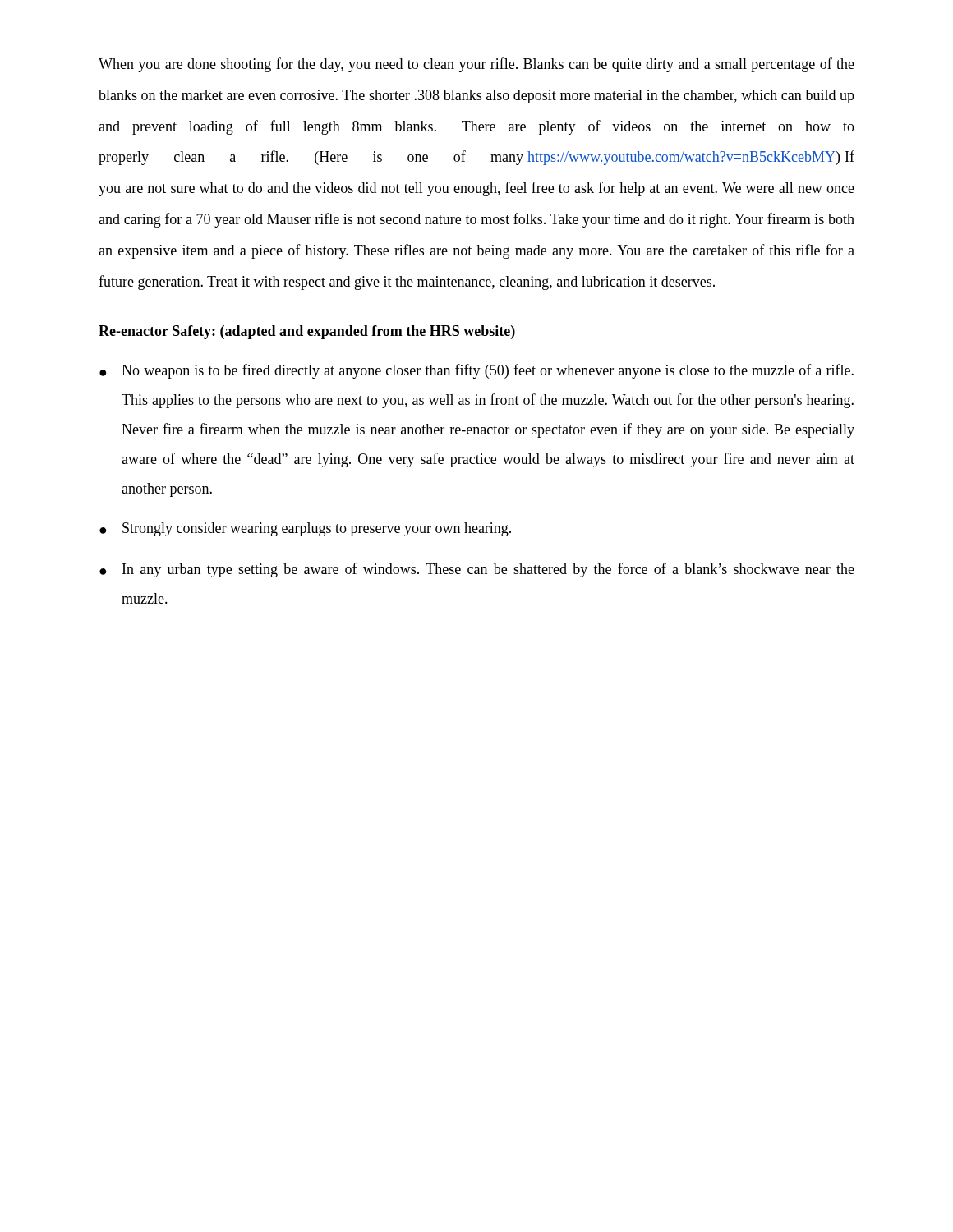Point to the section header beginning "Re-enactor Safety: (adapted and expanded from the HRS"

click(x=307, y=331)
